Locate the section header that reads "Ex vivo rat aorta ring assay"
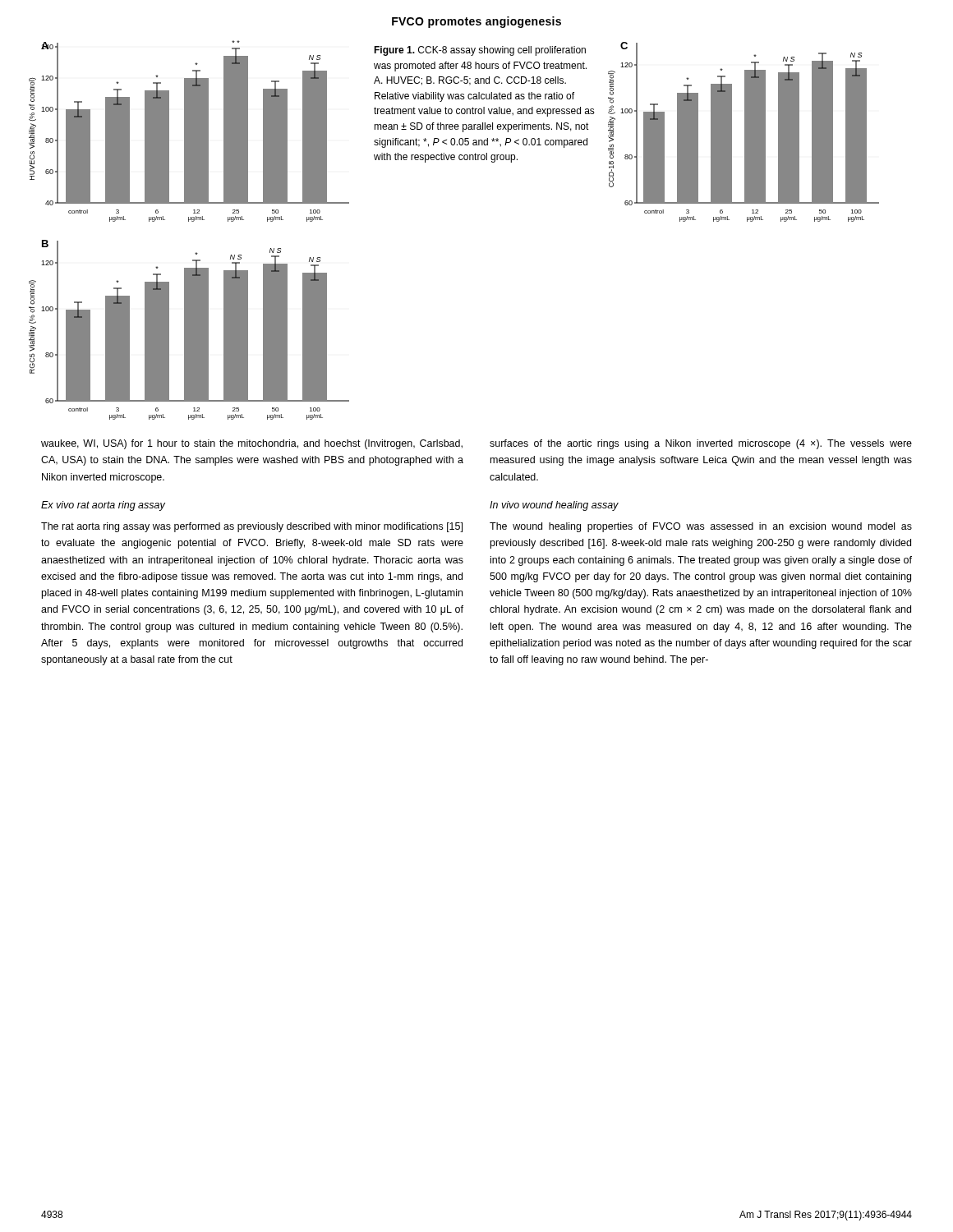The height and width of the screenshot is (1232, 953). (103, 505)
